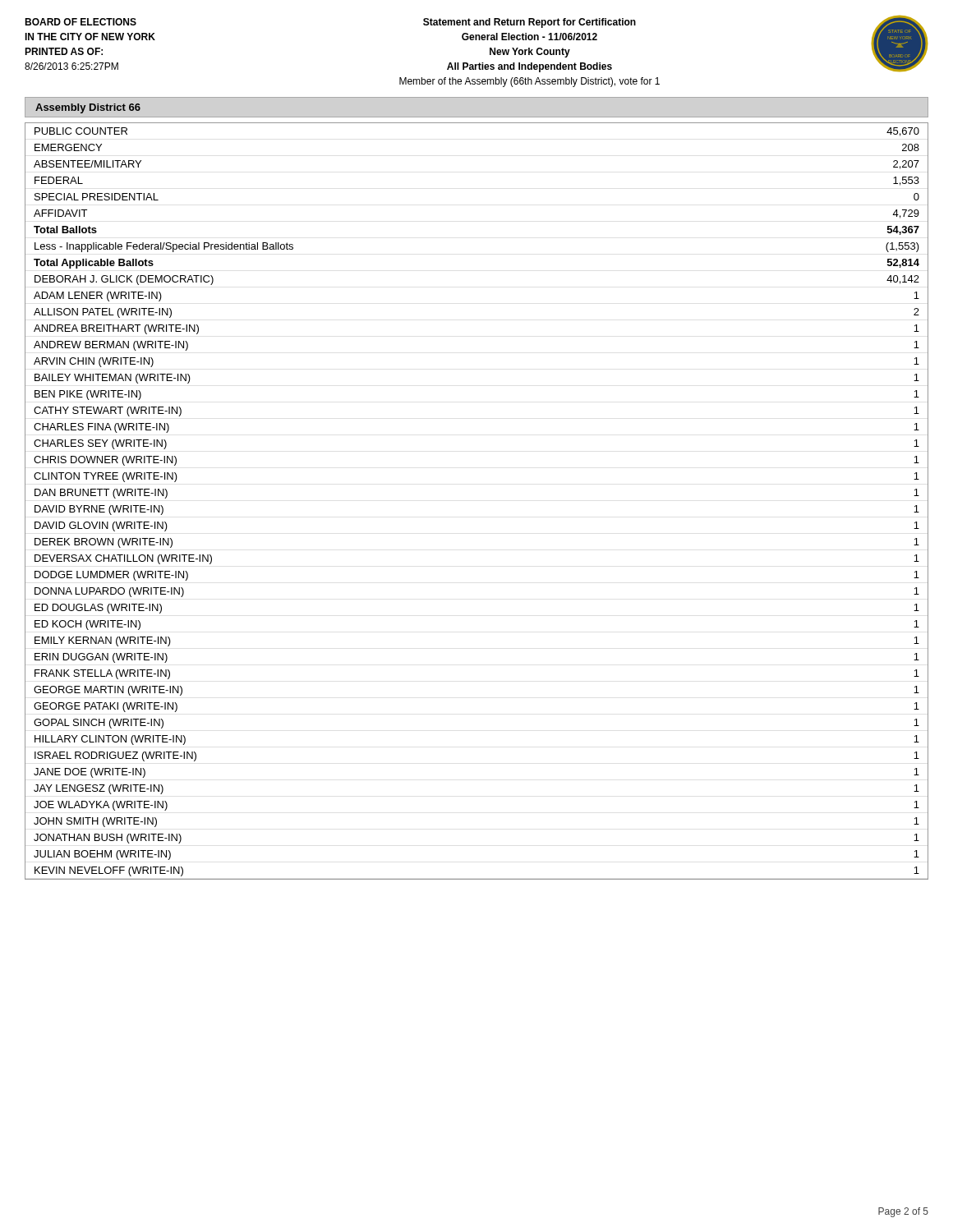953x1232 pixels.
Task: Locate the table with the text "BAILEY WHITEMAN (WRITE-IN)"
Action: [x=476, y=501]
